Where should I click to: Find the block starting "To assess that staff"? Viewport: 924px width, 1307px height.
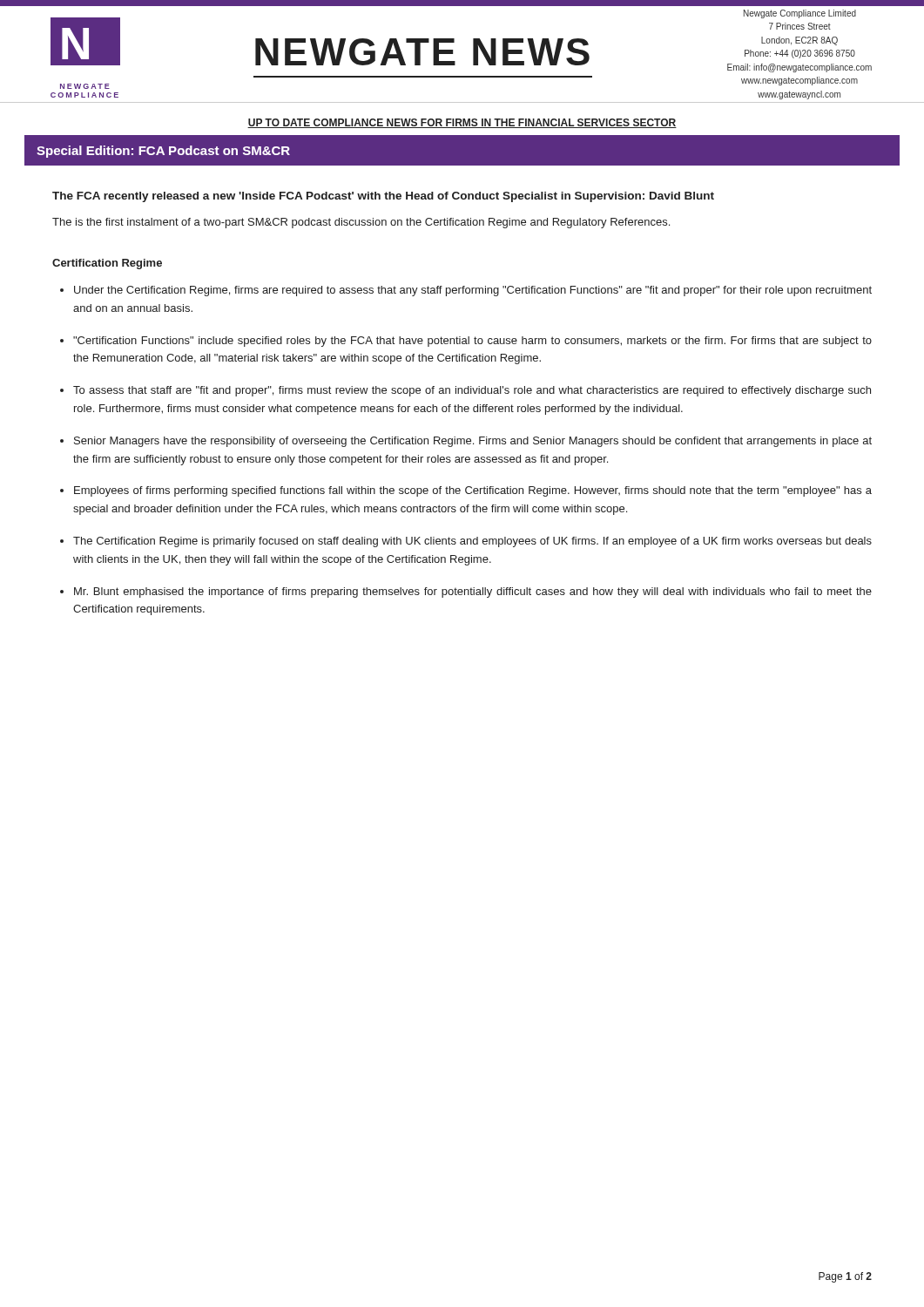472,399
